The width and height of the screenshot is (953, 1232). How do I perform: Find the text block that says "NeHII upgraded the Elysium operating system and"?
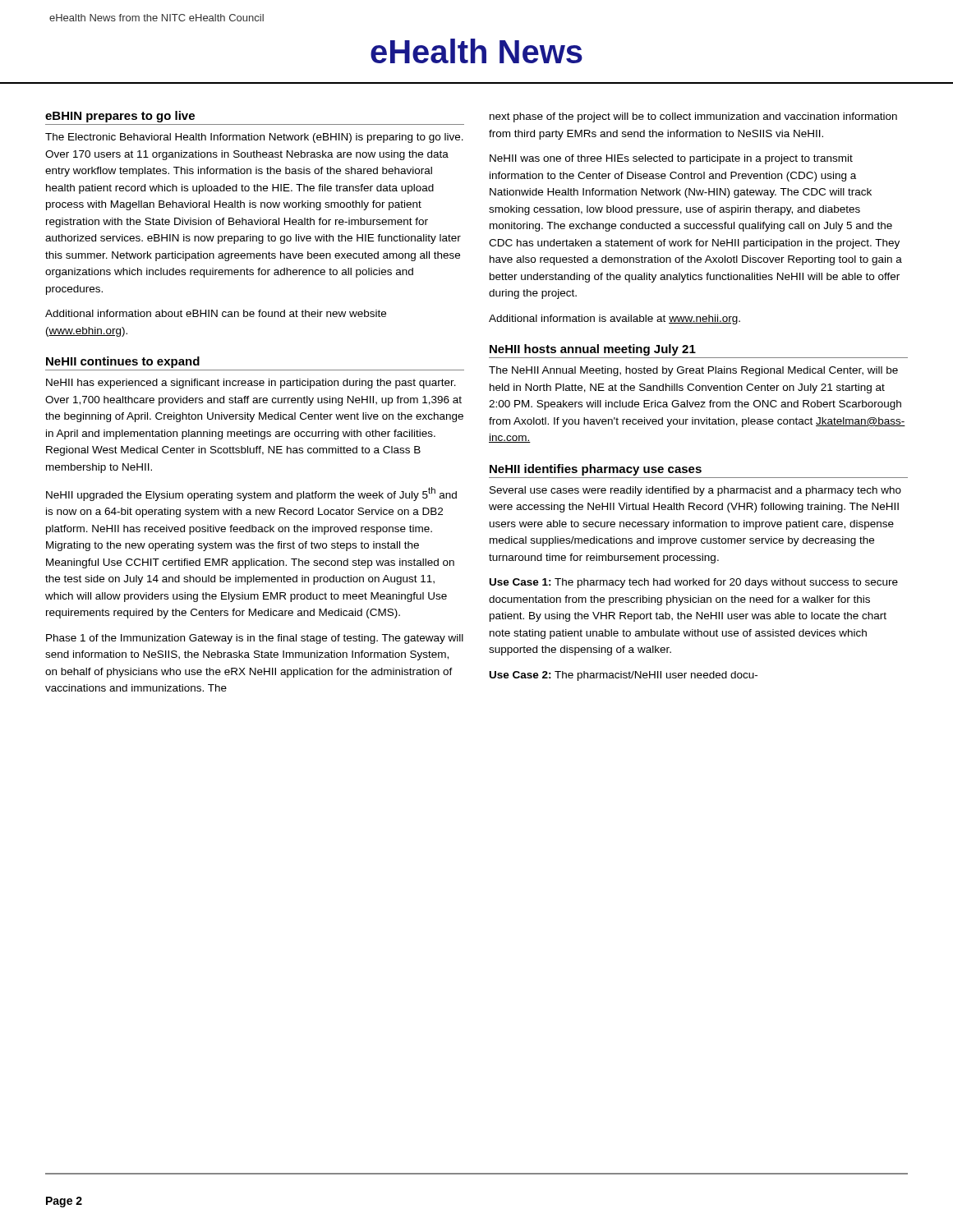[x=251, y=552]
